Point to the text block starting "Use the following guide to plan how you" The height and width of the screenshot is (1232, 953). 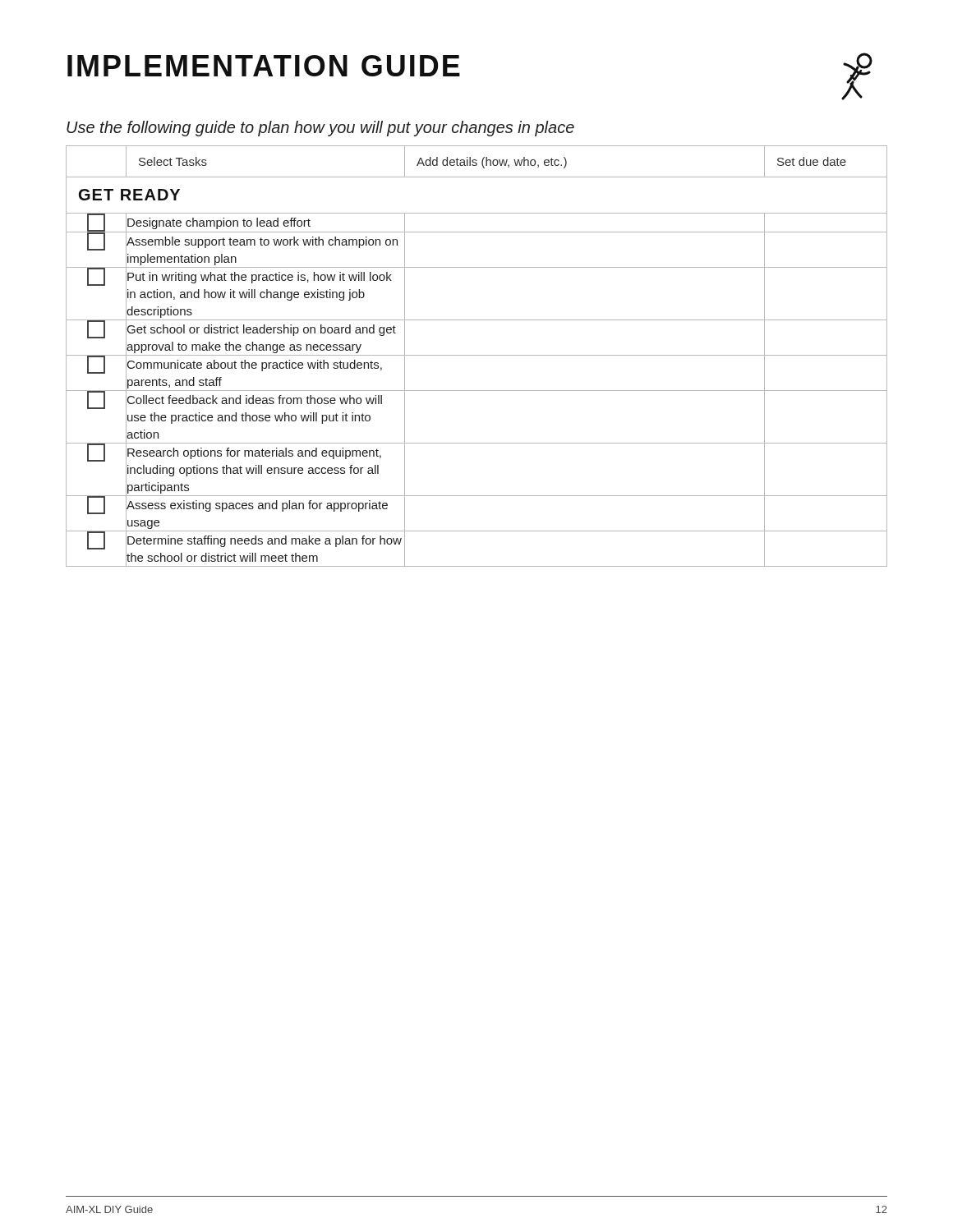point(320,127)
